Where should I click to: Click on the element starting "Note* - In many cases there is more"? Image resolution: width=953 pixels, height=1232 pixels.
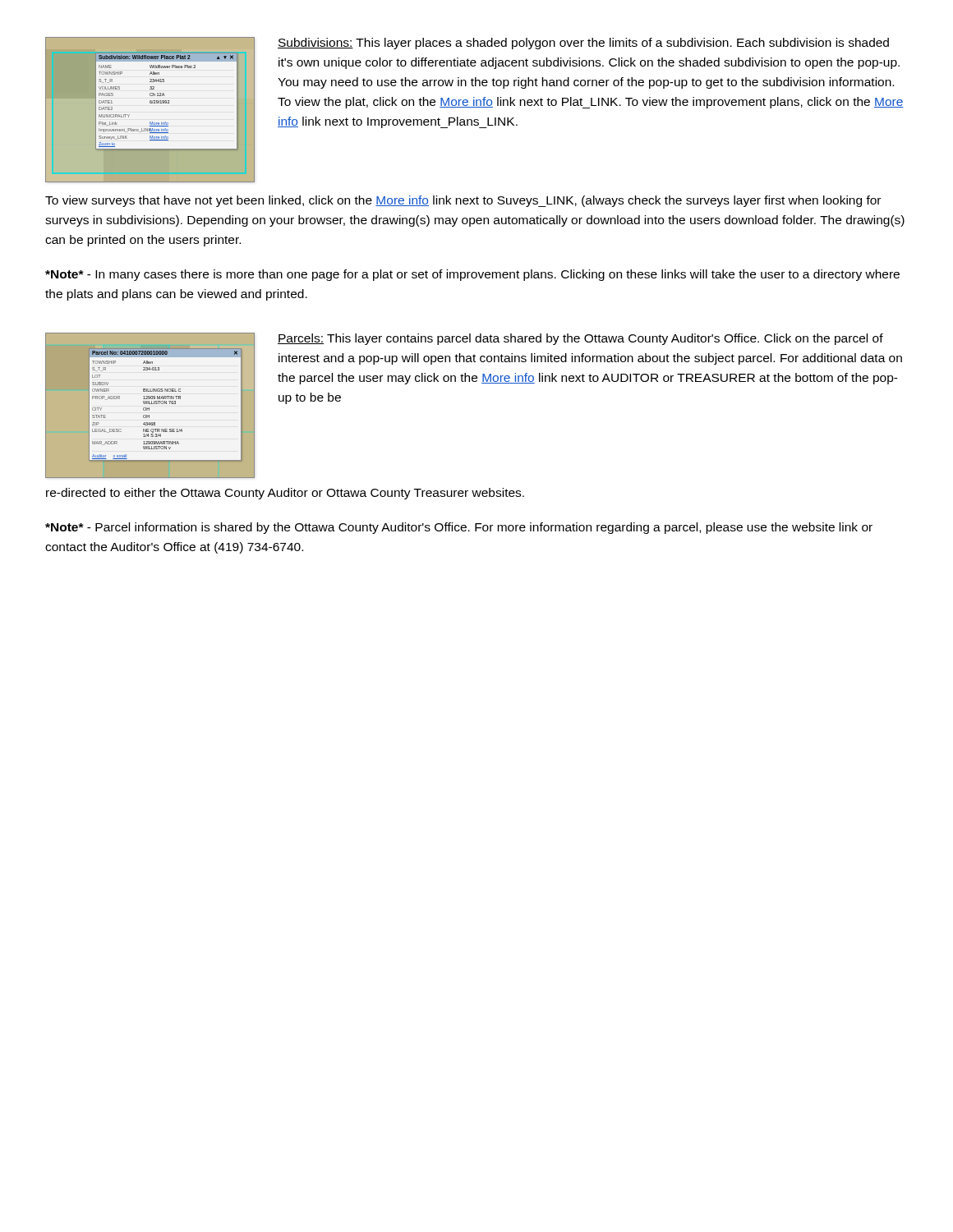(x=473, y=284)
